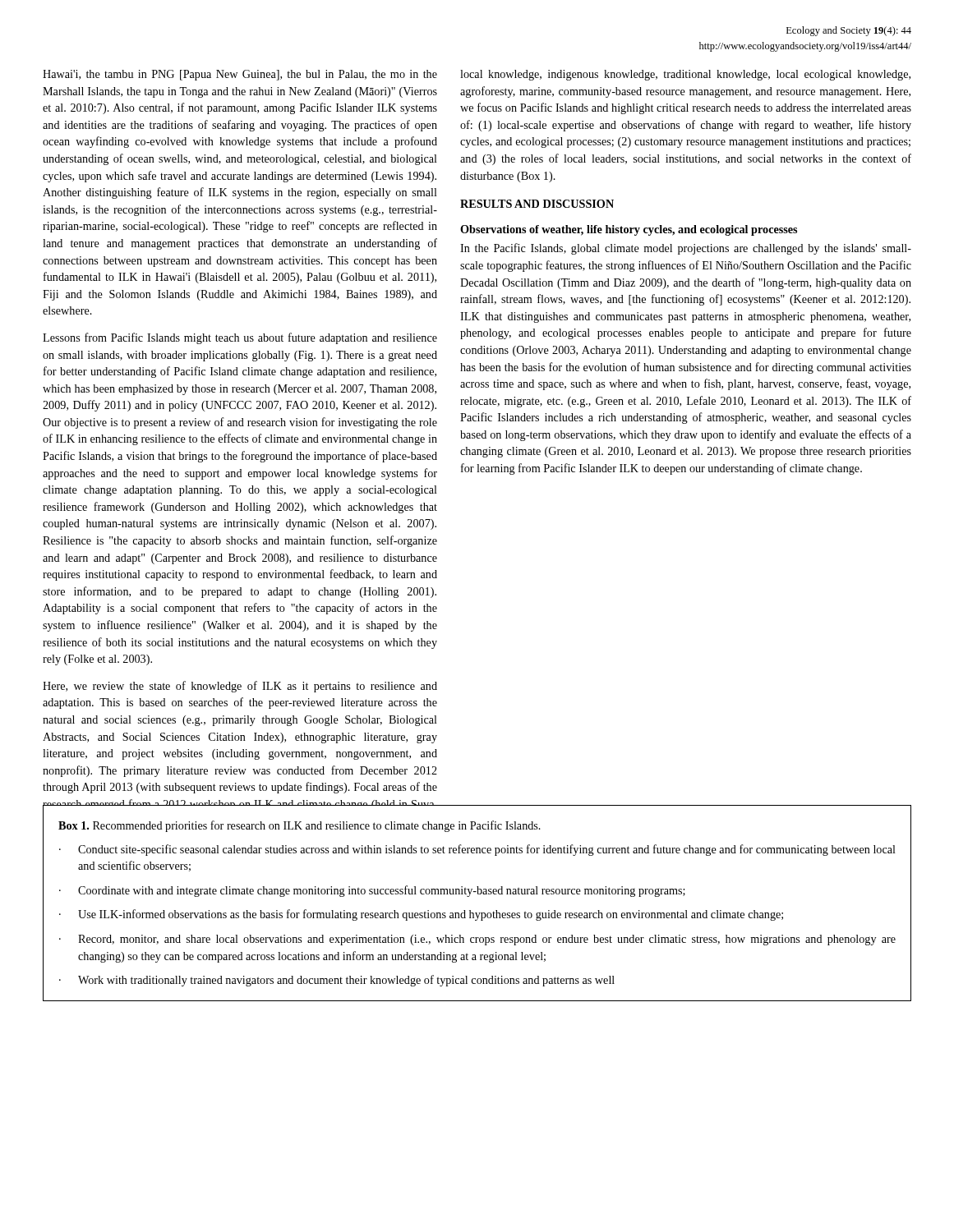Find the section header that says "RESULTS AND DISCUSSION"
Viewport: 954px width, 1232px height.
537,204
